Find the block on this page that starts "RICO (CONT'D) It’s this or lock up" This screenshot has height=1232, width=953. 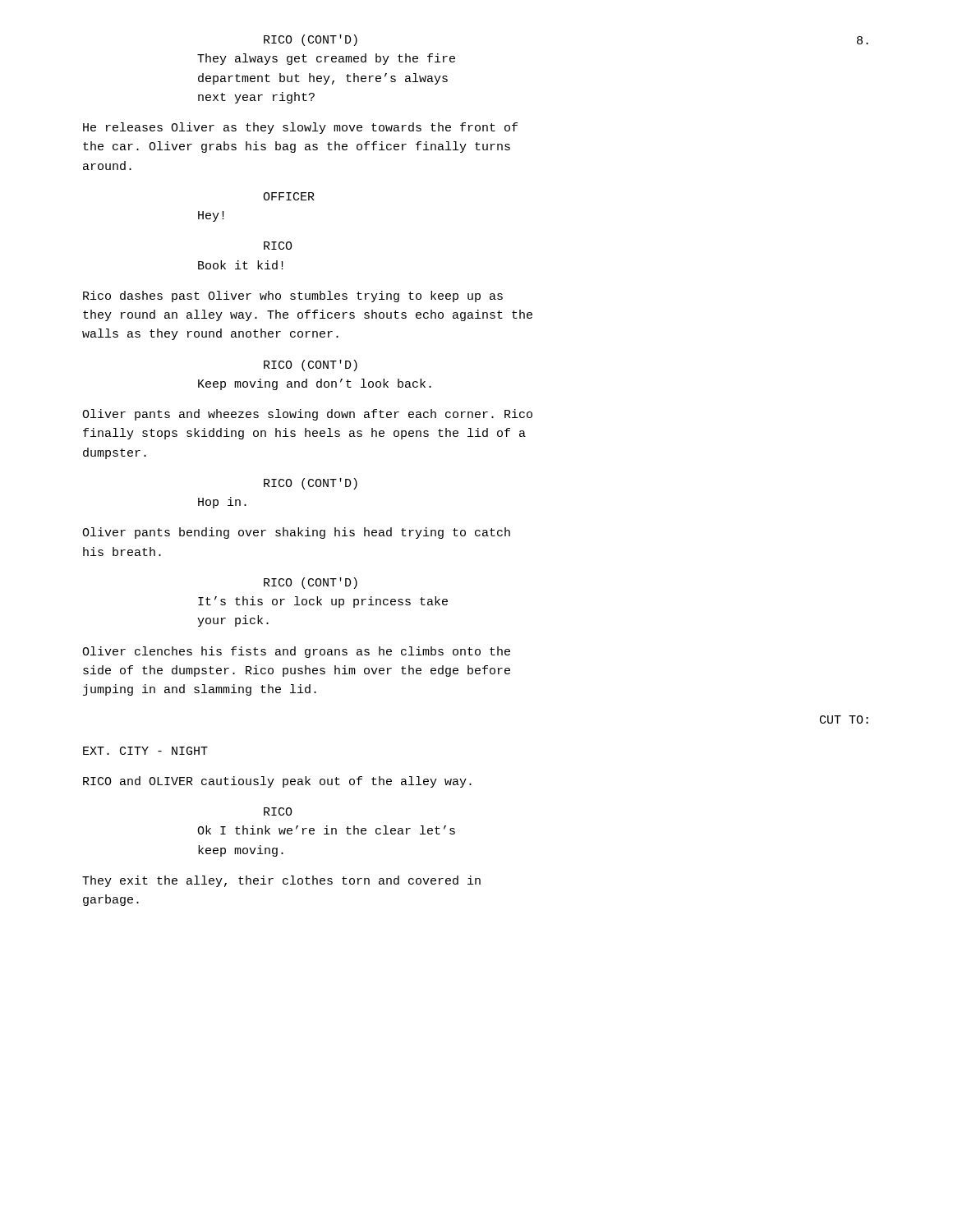tap(311, 583)
